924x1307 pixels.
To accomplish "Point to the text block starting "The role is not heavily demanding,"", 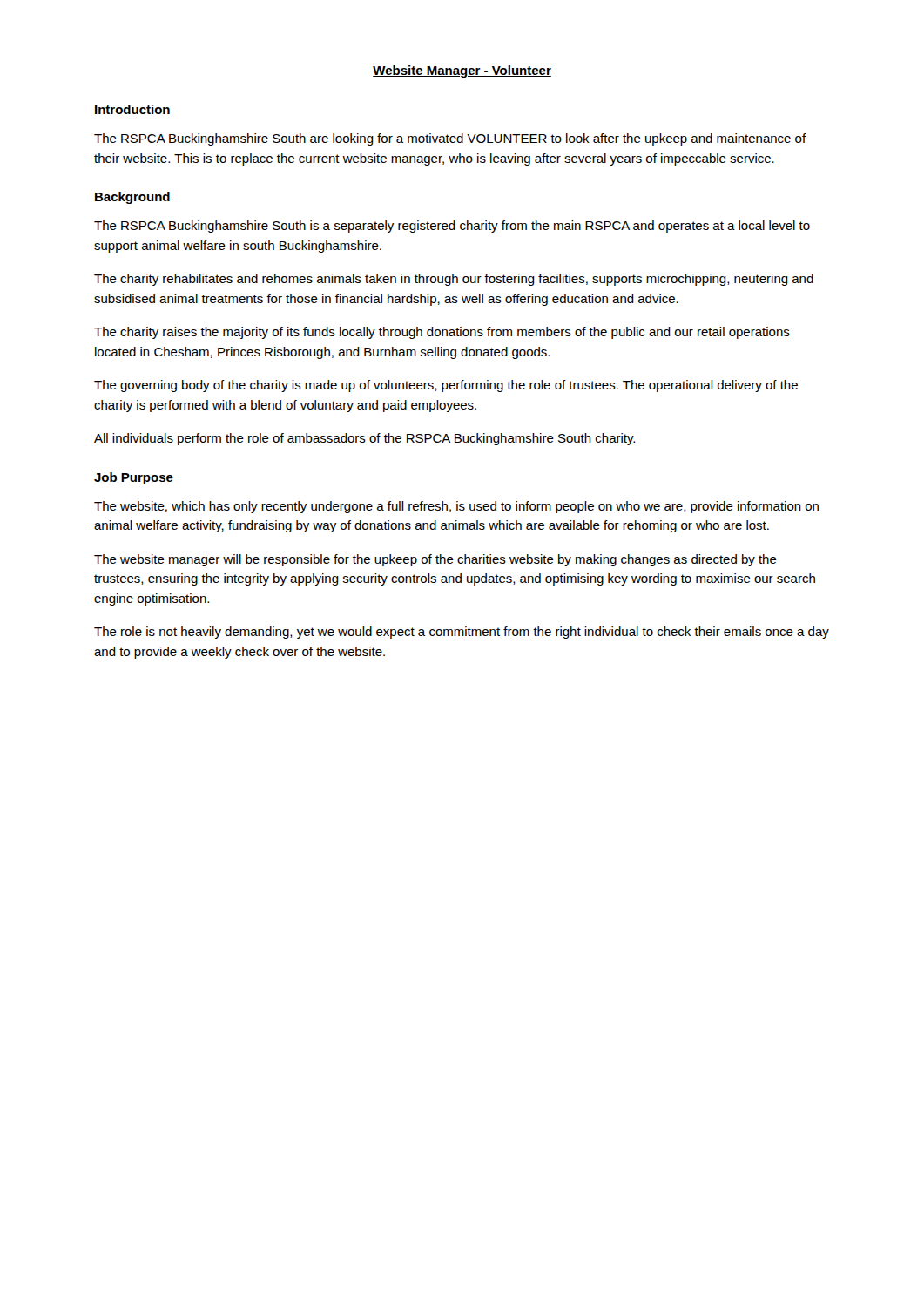I will [x=461, y=641].
